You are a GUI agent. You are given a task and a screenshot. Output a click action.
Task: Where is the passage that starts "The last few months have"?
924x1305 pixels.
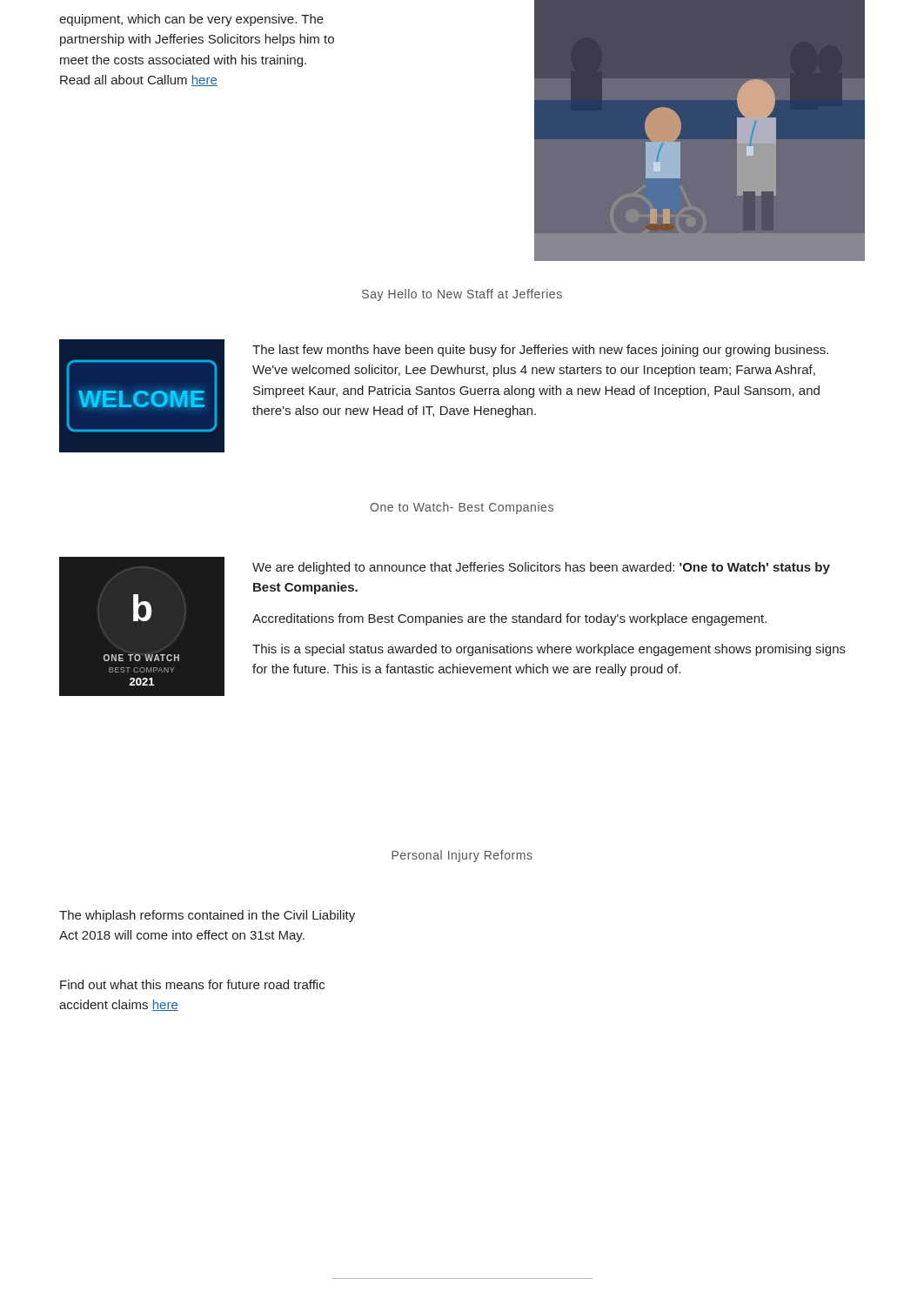[x=541, y=380]
